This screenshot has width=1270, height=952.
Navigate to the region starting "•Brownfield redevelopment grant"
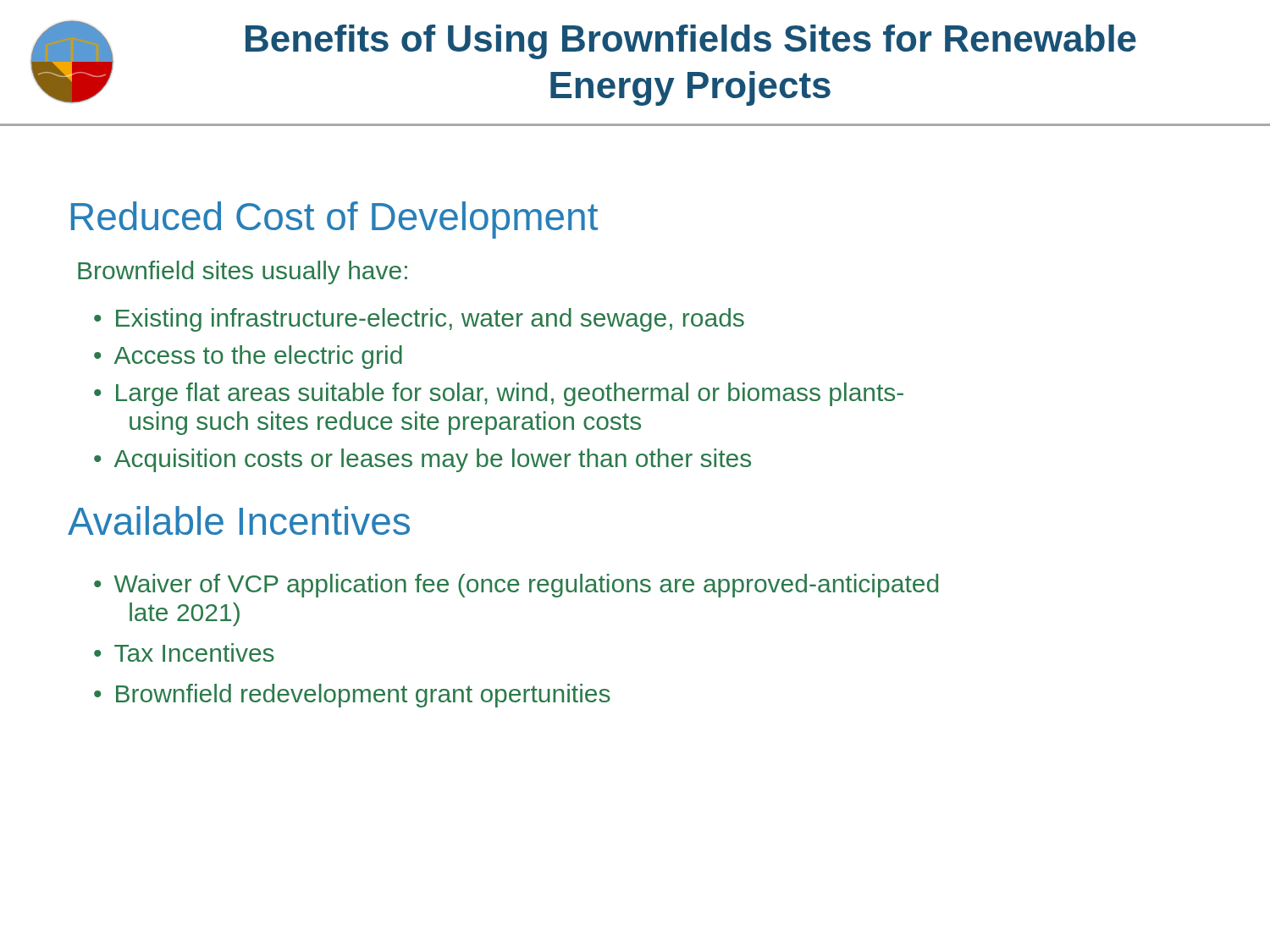click(x=352, y=694)
